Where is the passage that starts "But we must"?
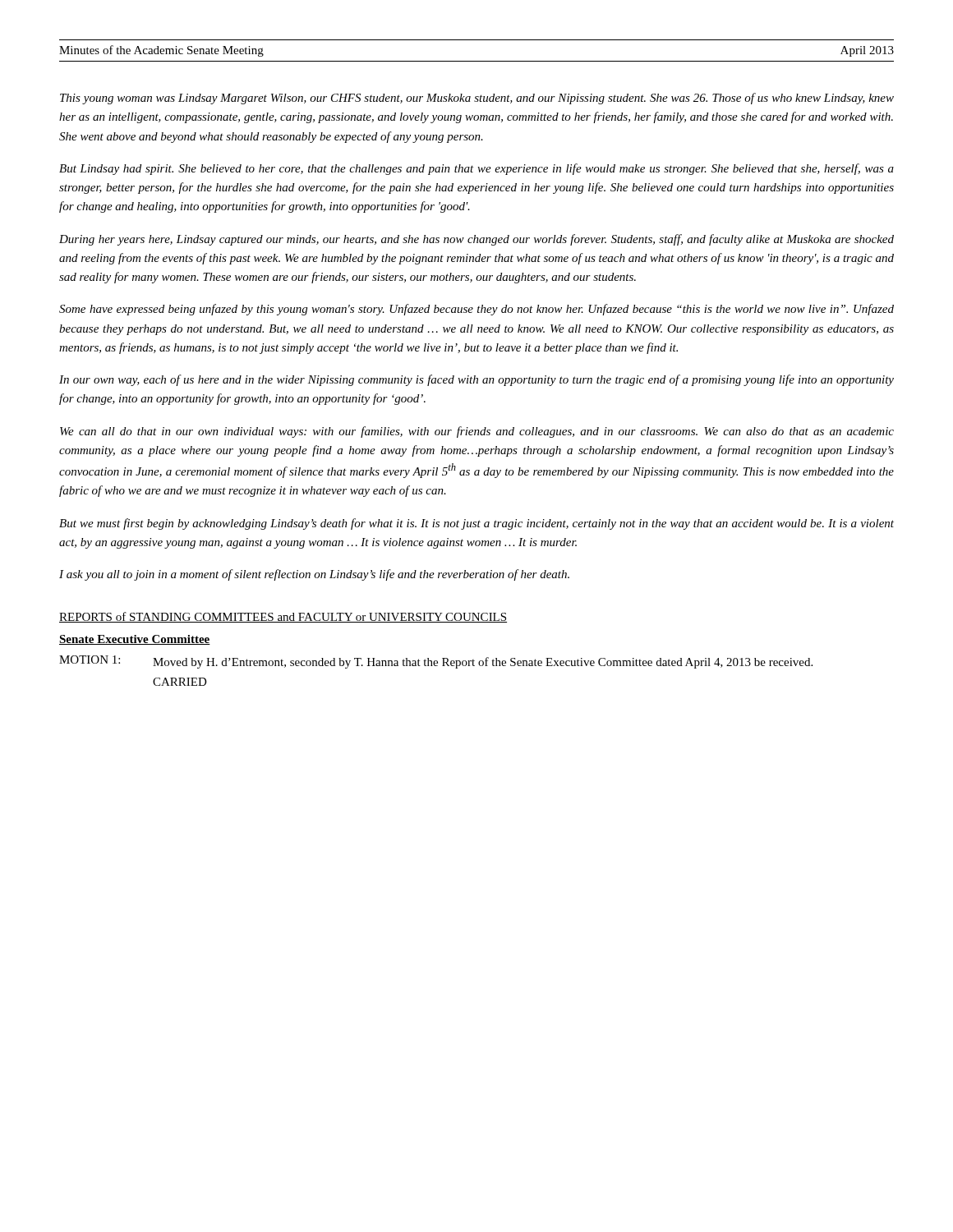Image resolution: width=953 pixels, height=1232 pixels. tap(476, 532)
